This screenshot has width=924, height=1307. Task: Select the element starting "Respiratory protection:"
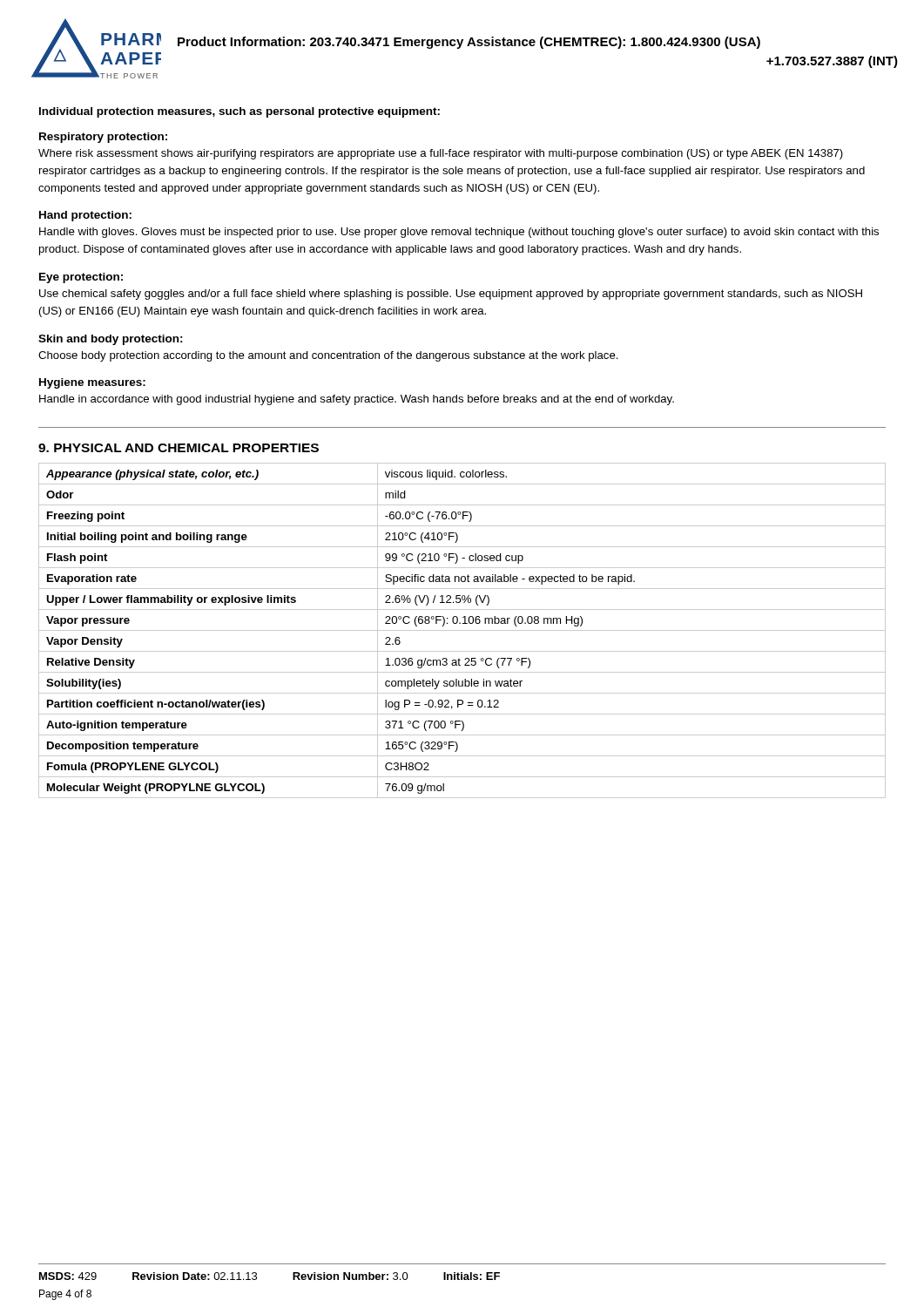(103, 136)
